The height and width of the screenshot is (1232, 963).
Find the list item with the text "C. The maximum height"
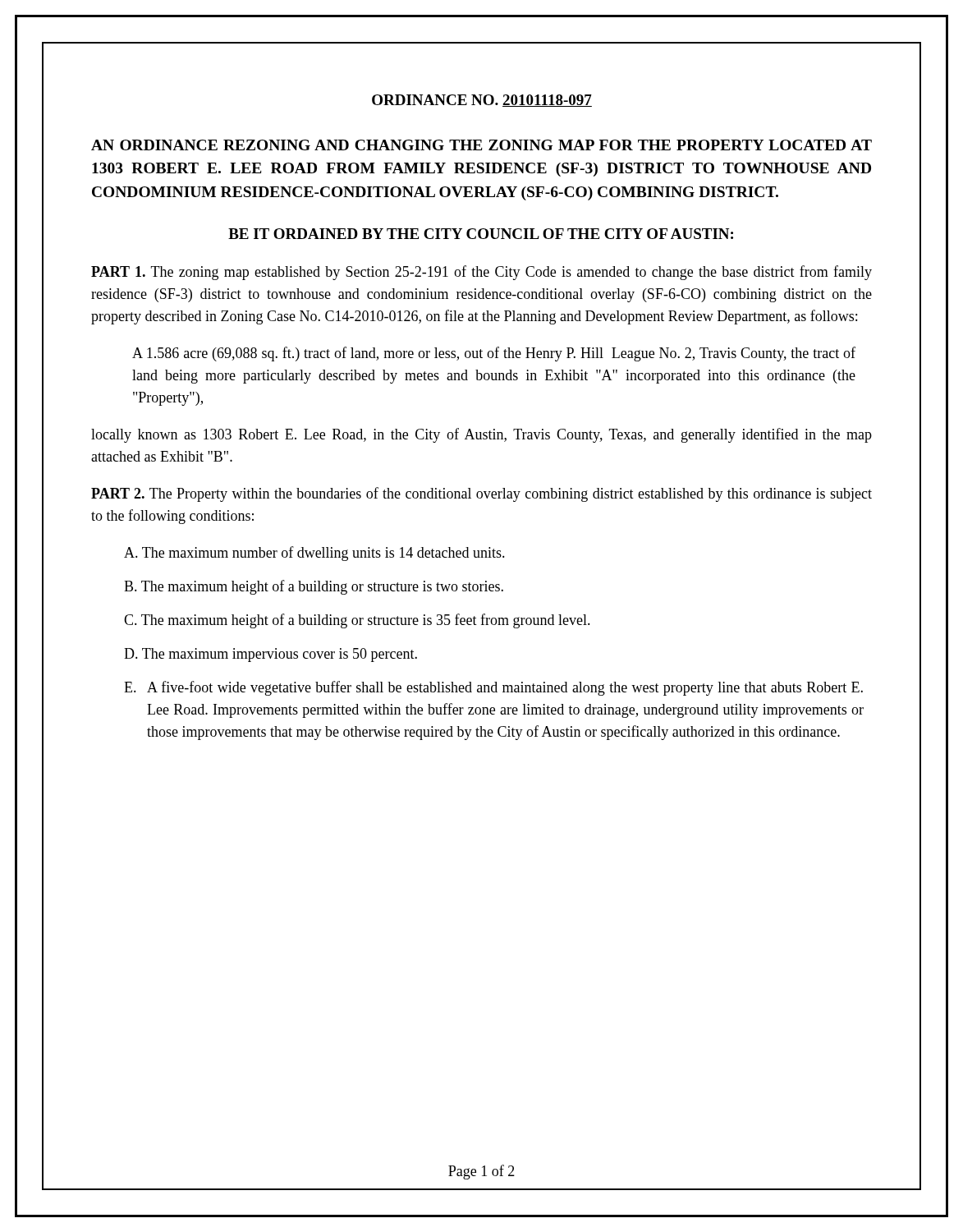[357, 620]
